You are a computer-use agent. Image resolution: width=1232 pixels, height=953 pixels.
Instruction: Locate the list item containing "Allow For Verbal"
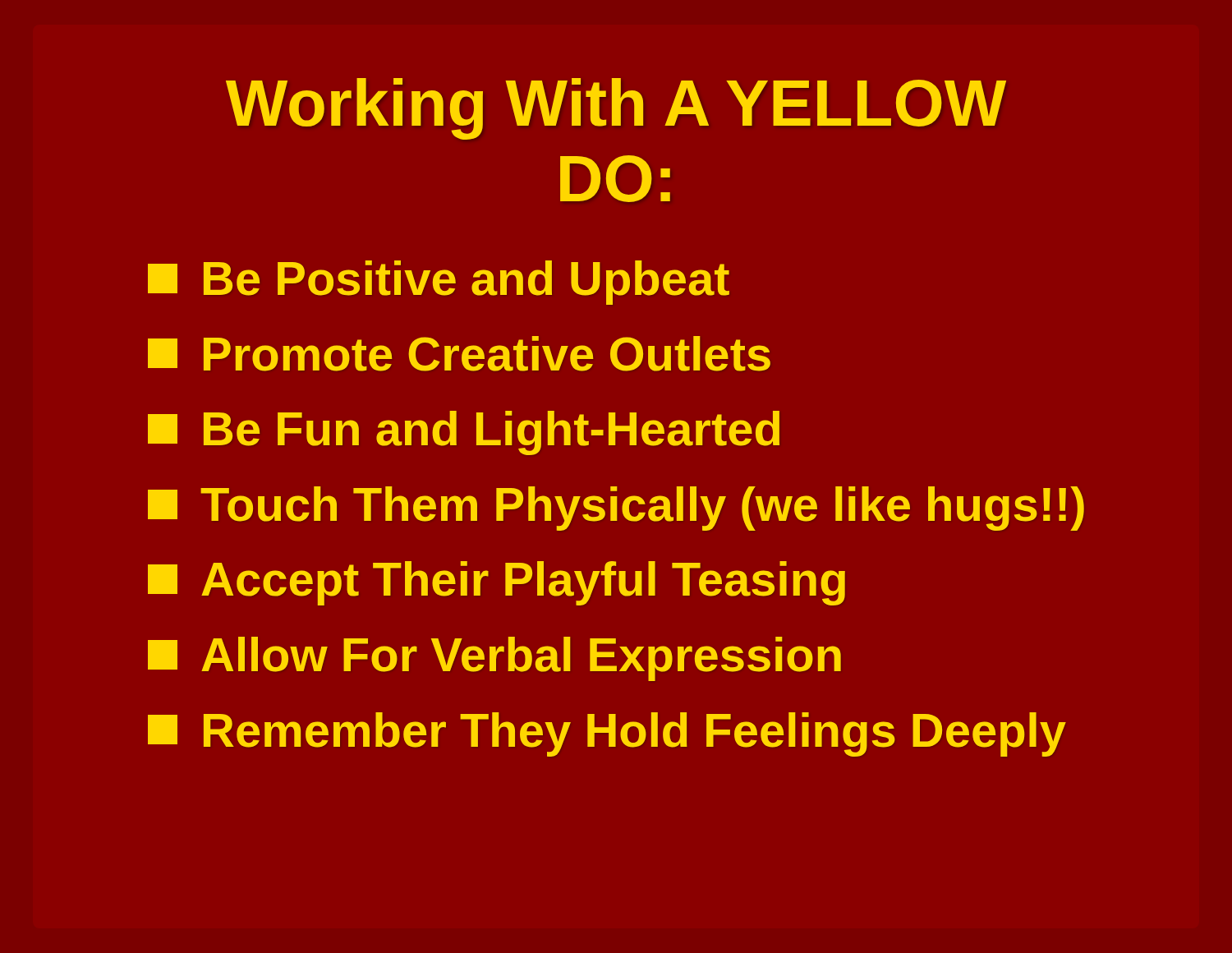pos(496,655)
